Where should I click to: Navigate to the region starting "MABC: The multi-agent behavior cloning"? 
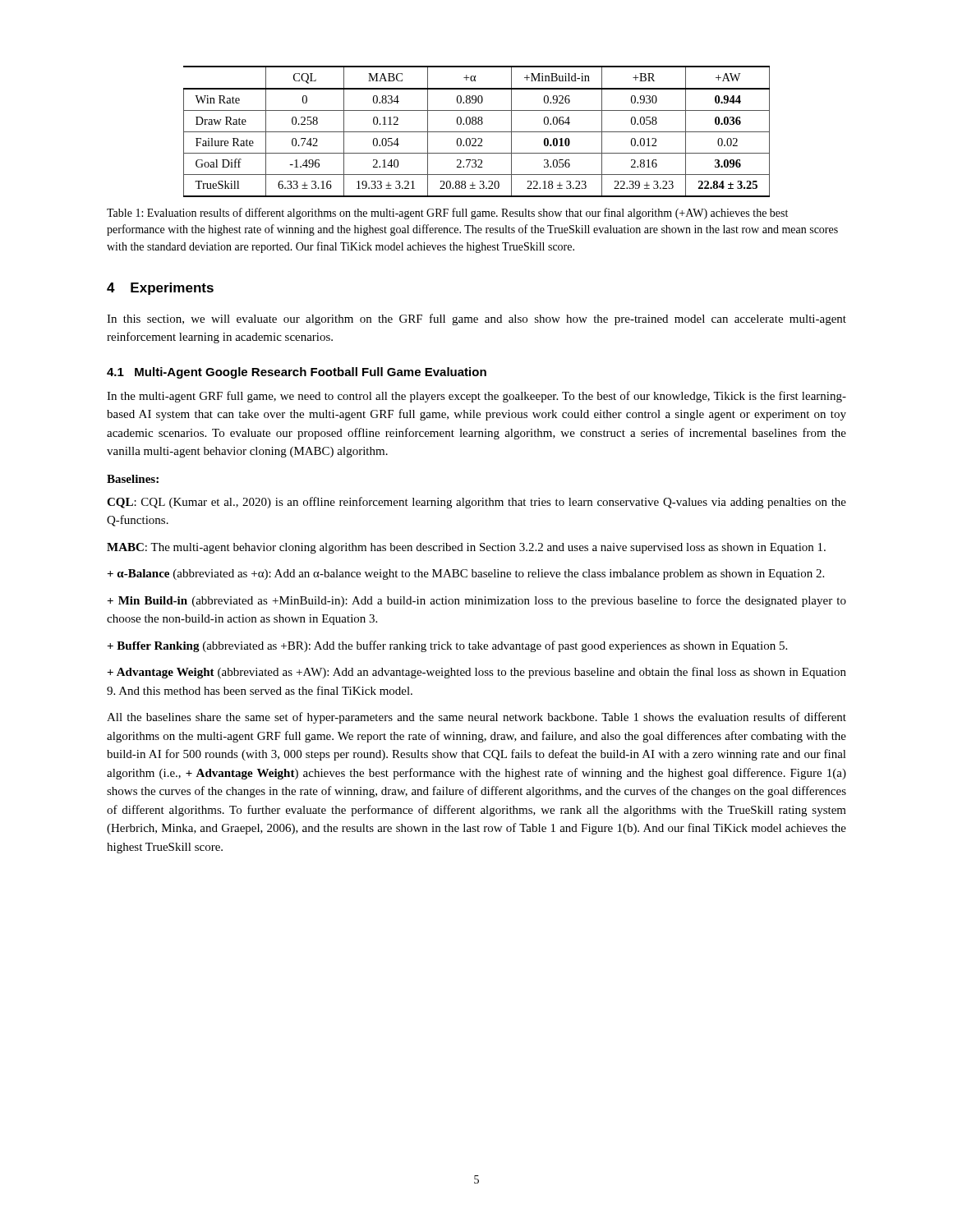coord(467,547)
